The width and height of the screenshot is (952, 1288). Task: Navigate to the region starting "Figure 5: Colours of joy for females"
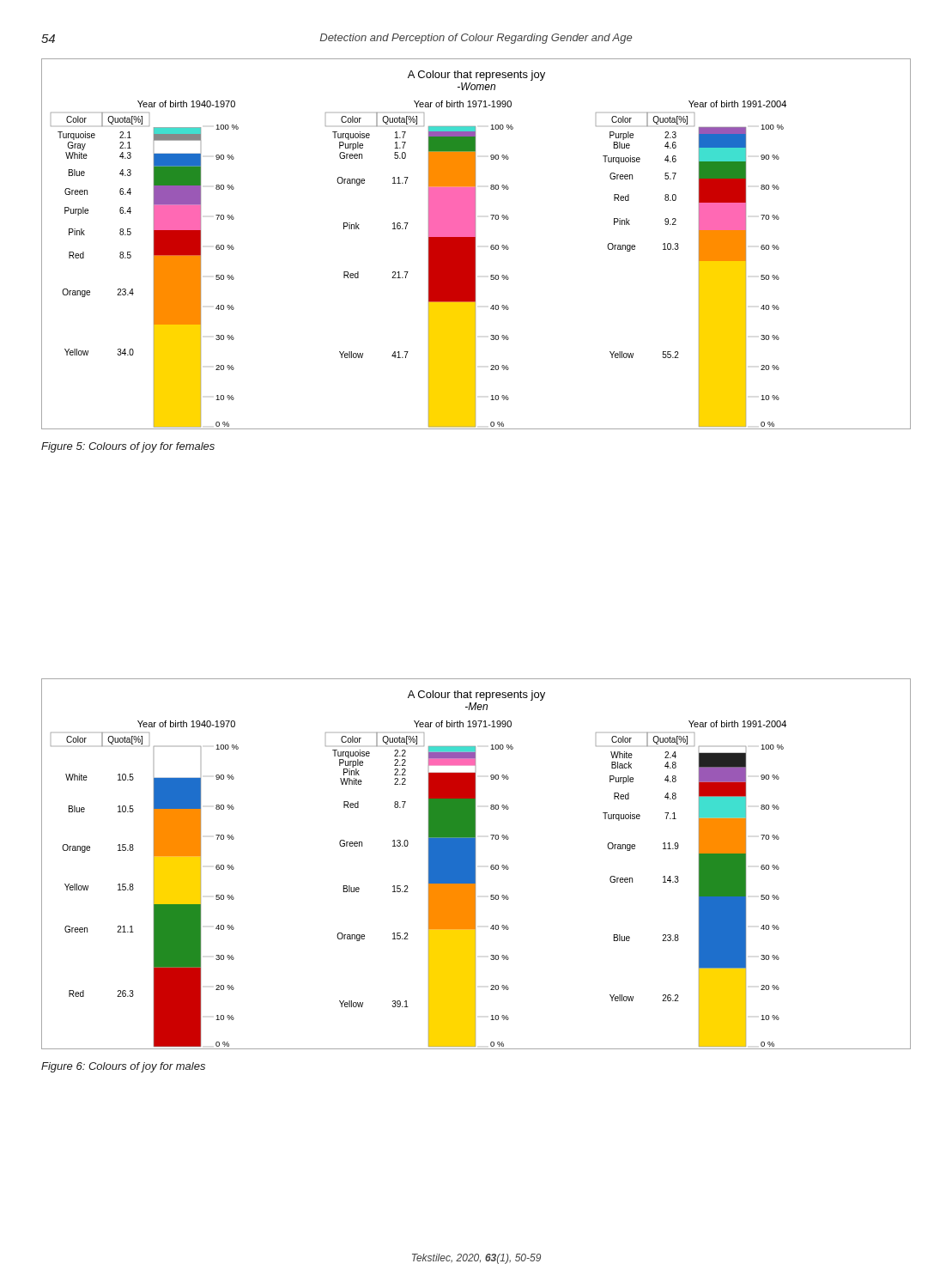point(128,446)
